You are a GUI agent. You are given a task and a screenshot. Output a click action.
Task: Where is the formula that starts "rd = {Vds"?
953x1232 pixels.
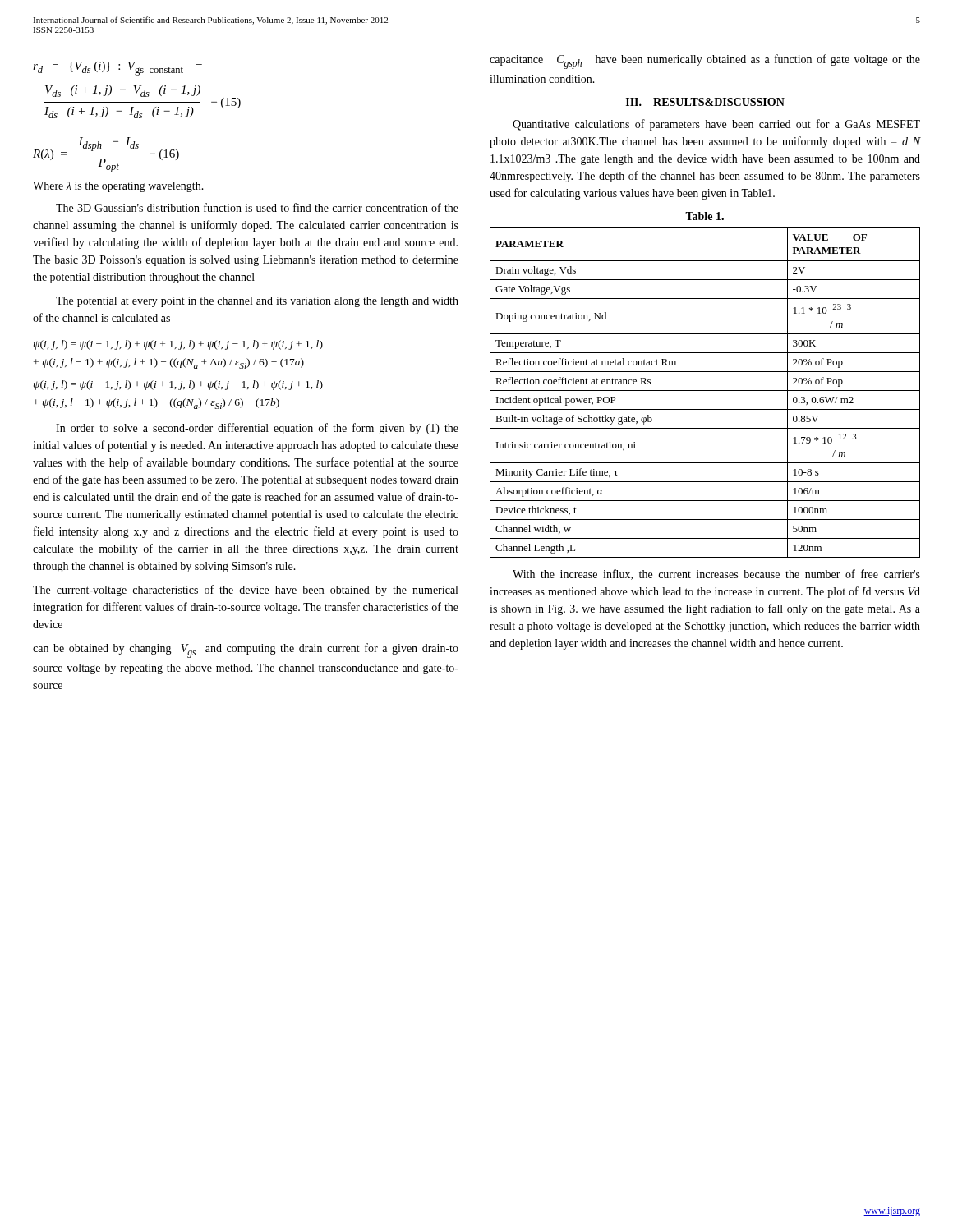(x=246, y=90)
